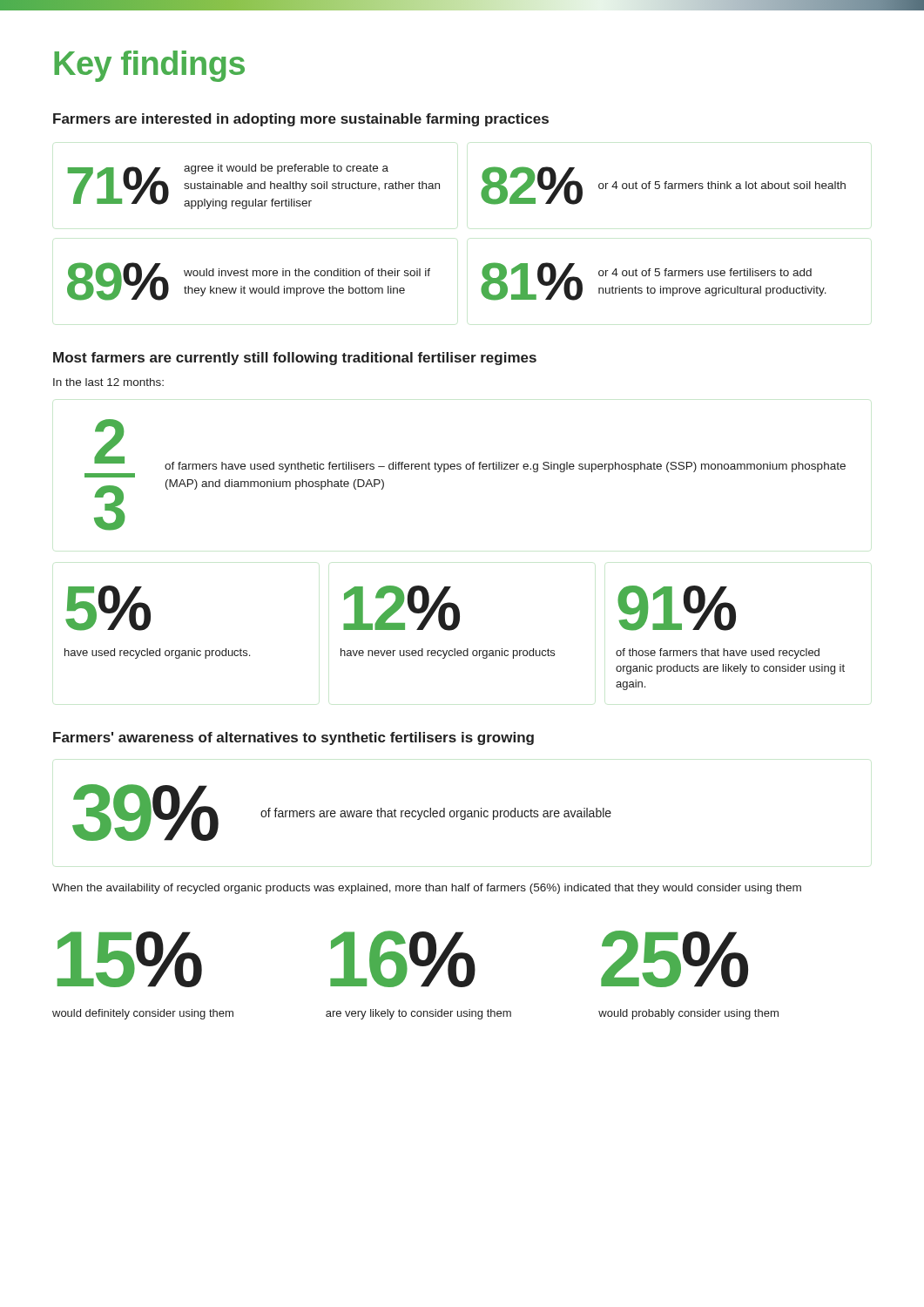
Task: Navigate to the region starting "12% have never"
Action: (448, 617)
